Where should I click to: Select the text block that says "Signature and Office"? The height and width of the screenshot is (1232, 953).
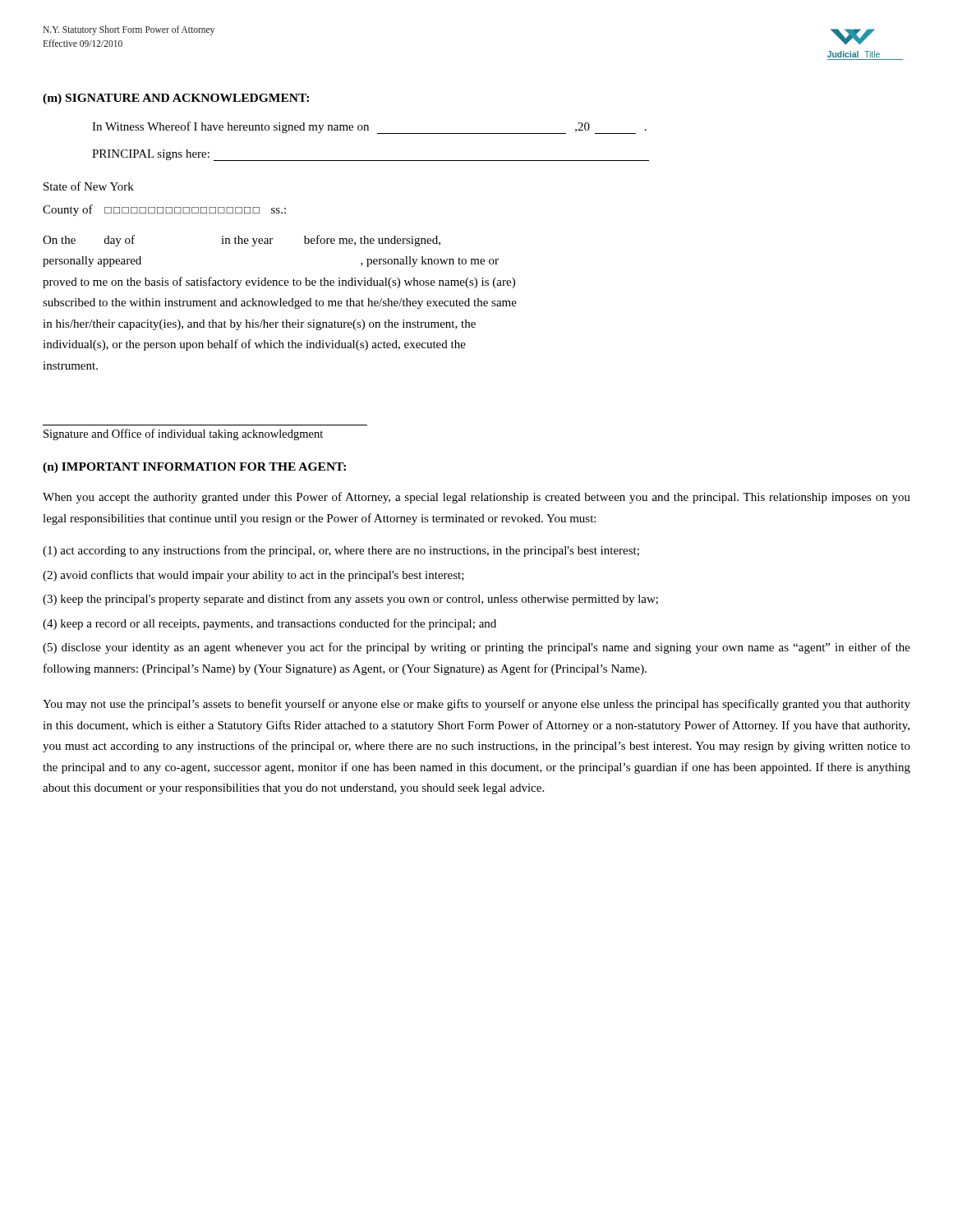pyautogui.click(x=183, y=434)
